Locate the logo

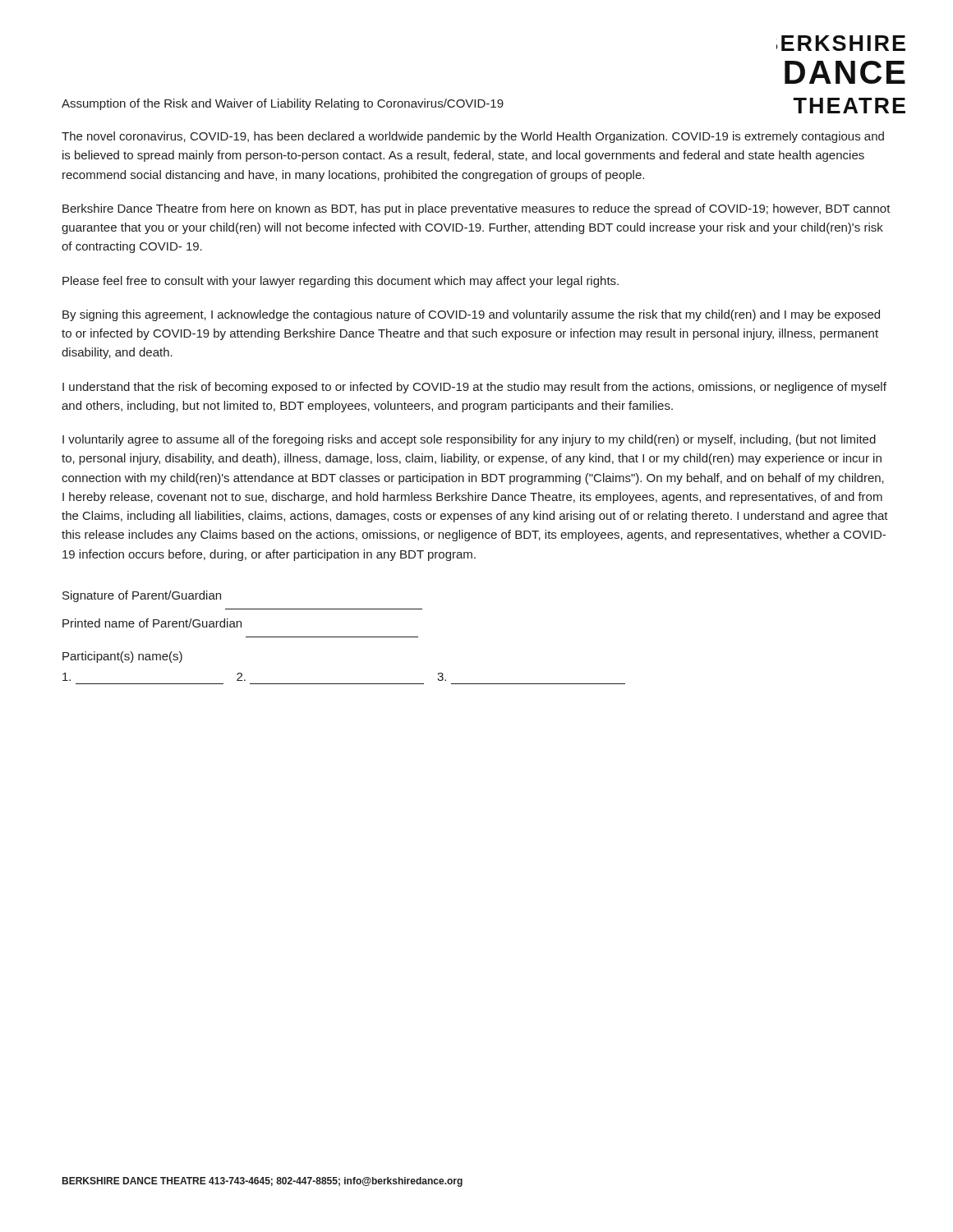[842, 75]
